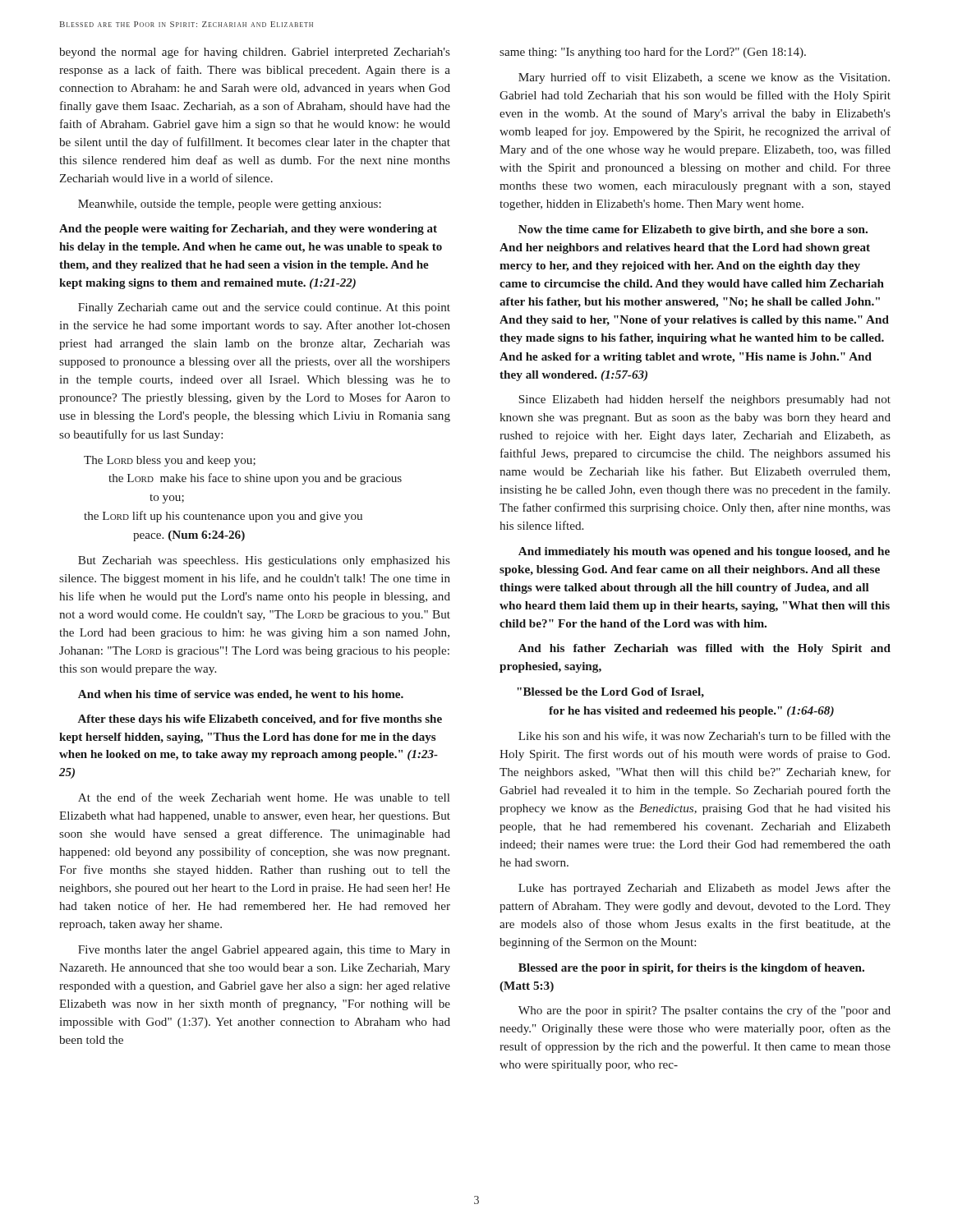This screenshot has width=953, height=1232.
Task: Navigate to the text block starting "beyond the normal age for having"
Action: 255,115
